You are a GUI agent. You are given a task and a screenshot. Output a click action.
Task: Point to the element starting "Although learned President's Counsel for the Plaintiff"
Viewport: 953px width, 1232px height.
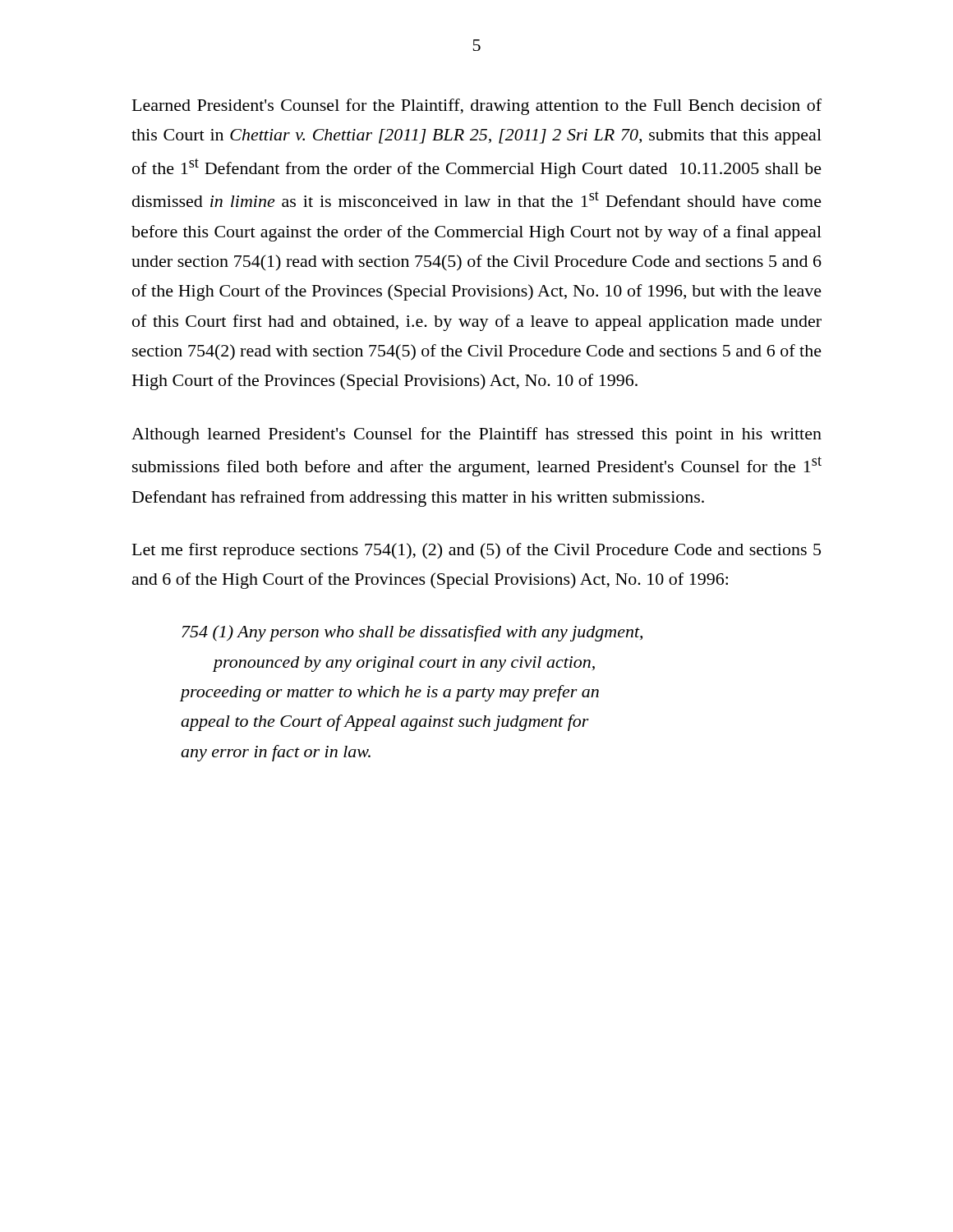click(476, 465)
